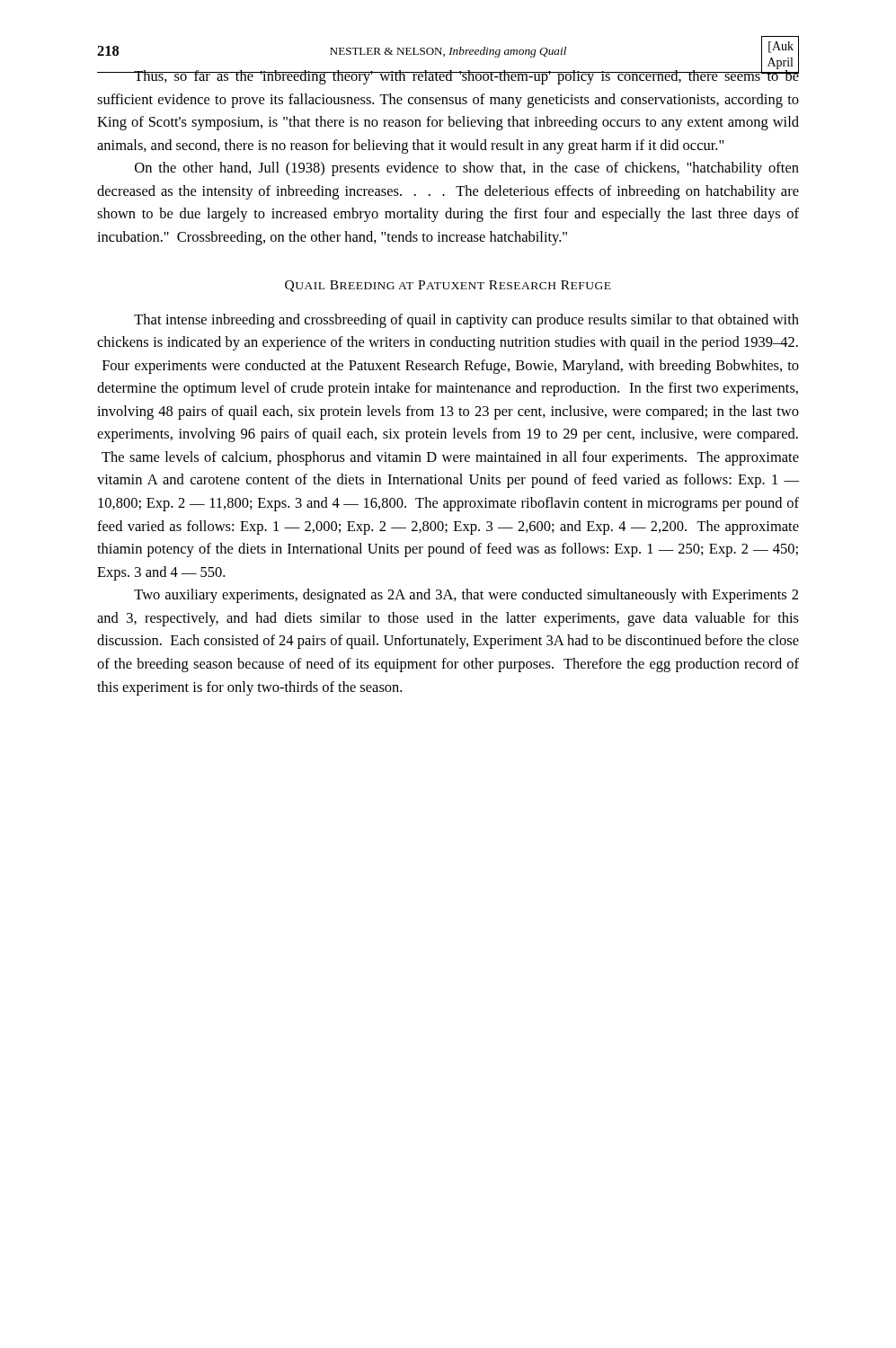The height and width of the screenshot is (1348, 896).
Task: Navigate to the passage starting "That intense inbreeding and crossbreeding of quail in"
Action: click(x=448, y=446)
